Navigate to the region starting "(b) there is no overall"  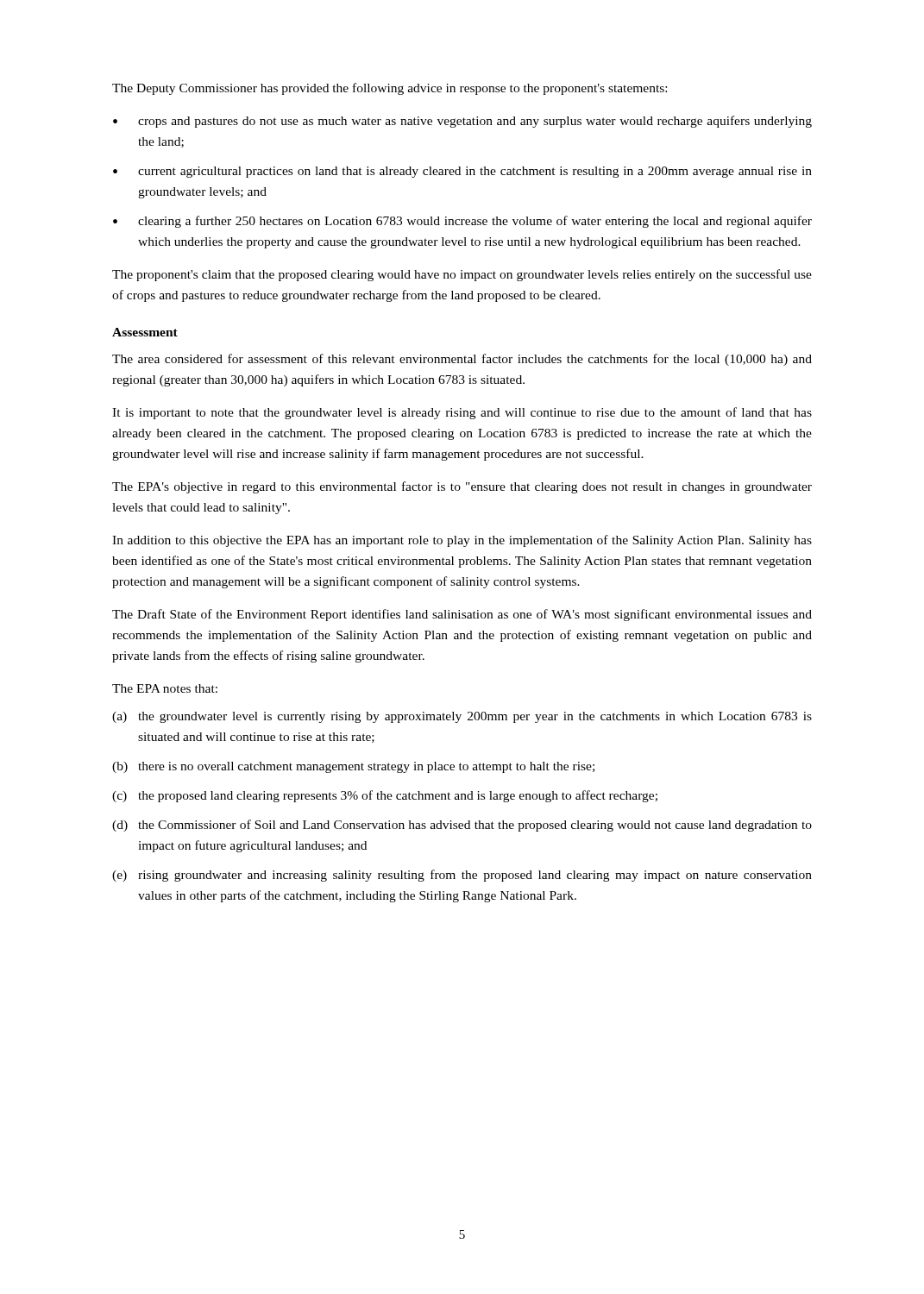pos(462,766)
